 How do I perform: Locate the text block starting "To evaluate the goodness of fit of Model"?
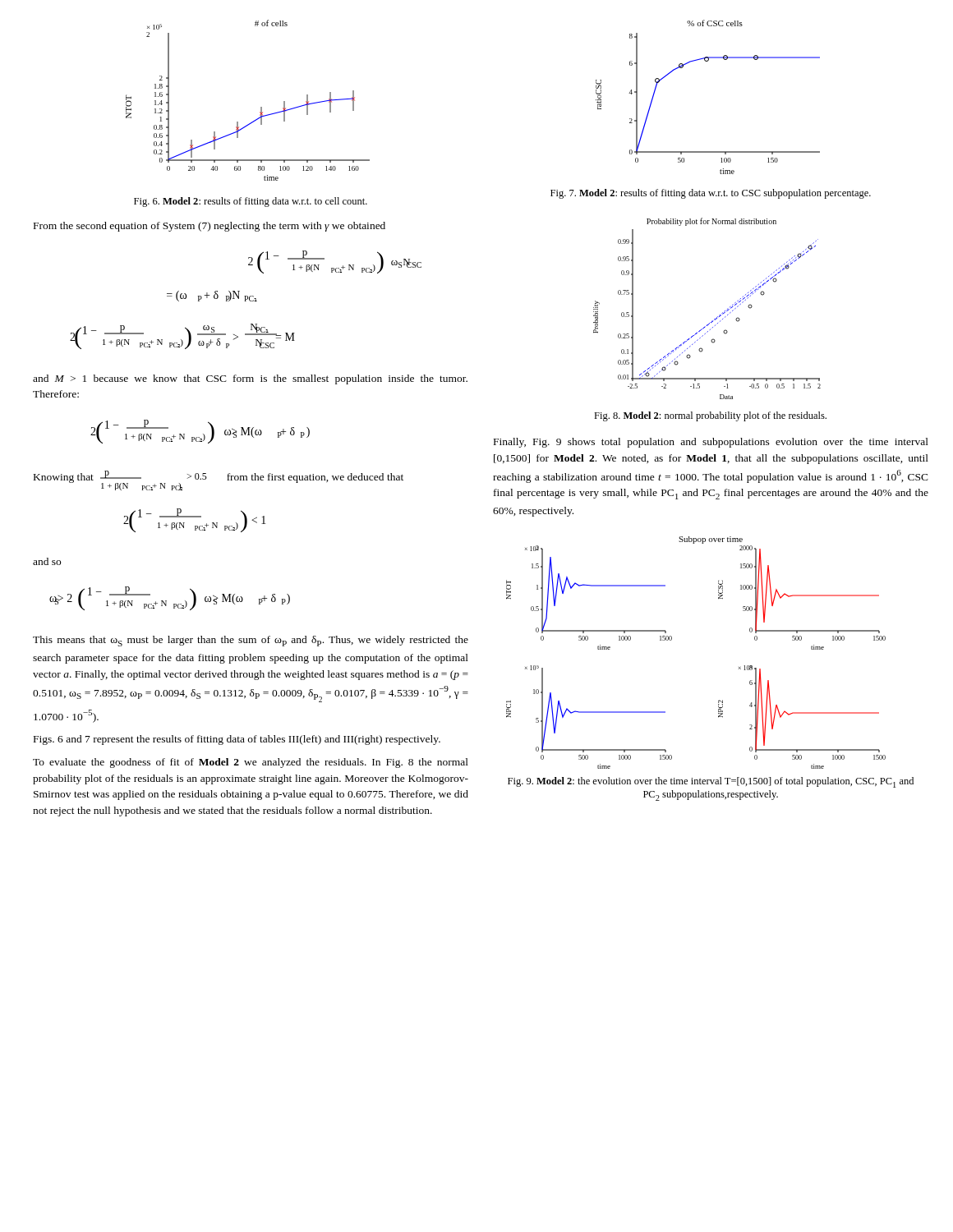coord(251,786)
